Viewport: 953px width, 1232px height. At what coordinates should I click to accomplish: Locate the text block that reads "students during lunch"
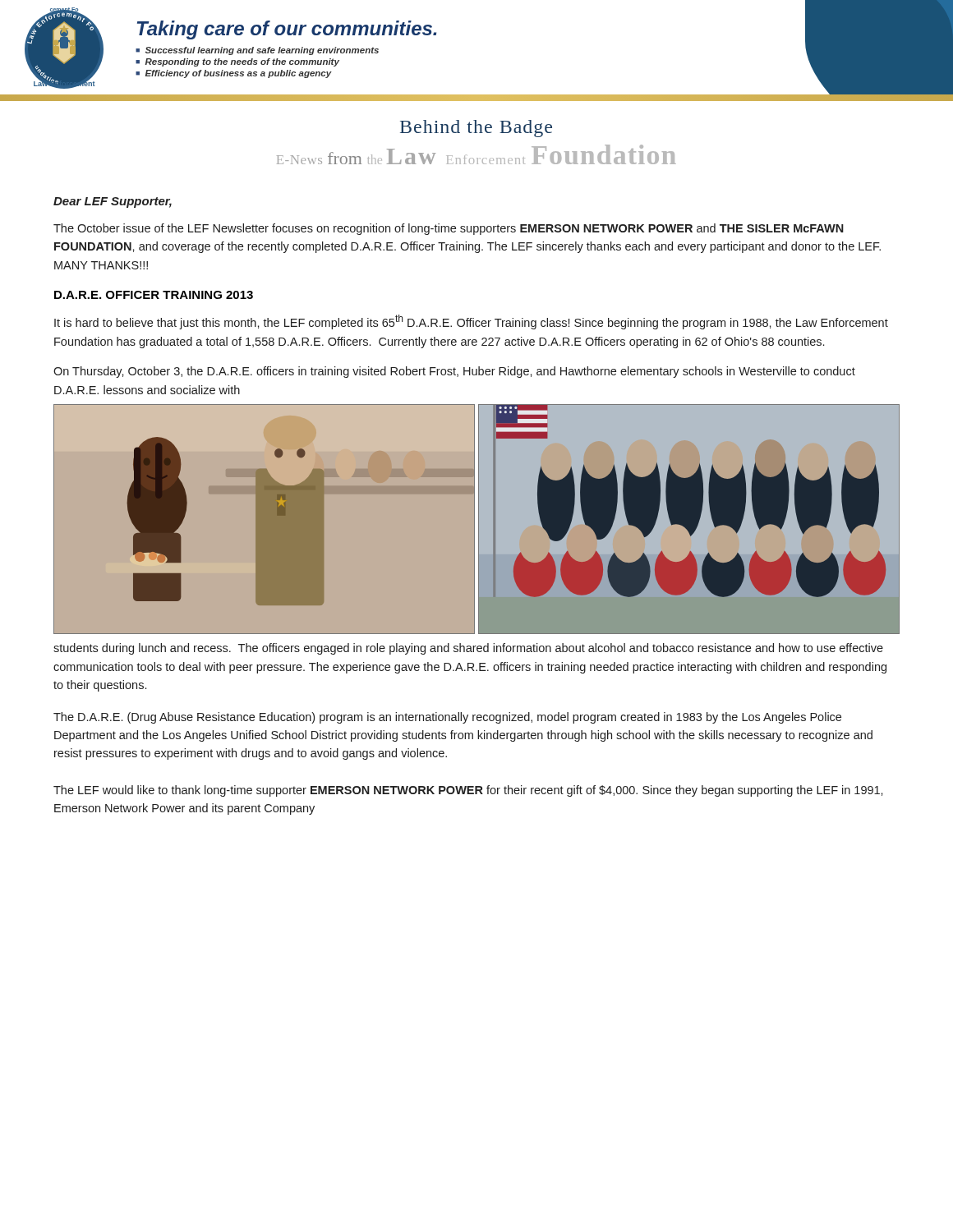[470, 667]
